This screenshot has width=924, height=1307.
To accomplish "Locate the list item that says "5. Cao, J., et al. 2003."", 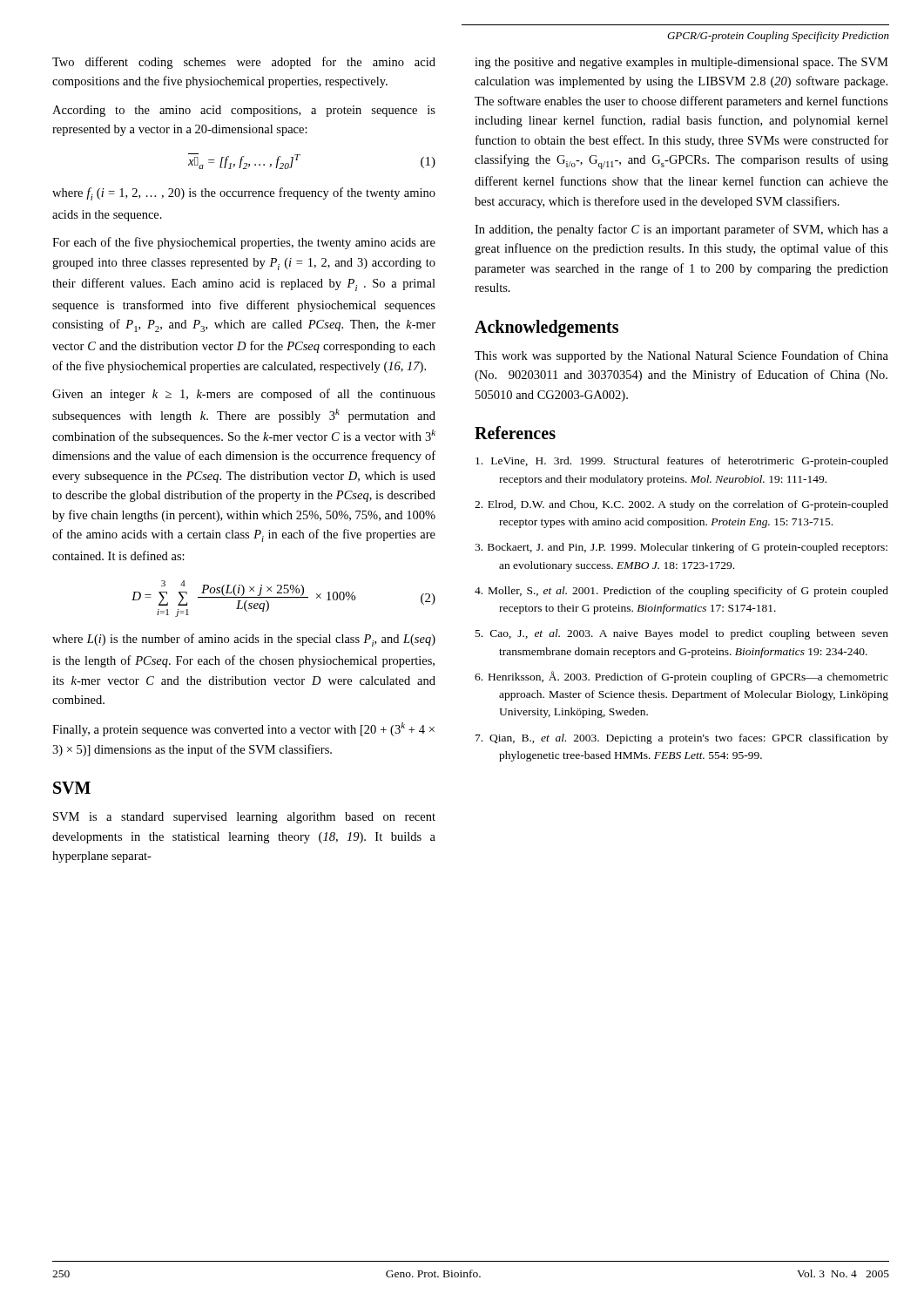I will (681, 642).
